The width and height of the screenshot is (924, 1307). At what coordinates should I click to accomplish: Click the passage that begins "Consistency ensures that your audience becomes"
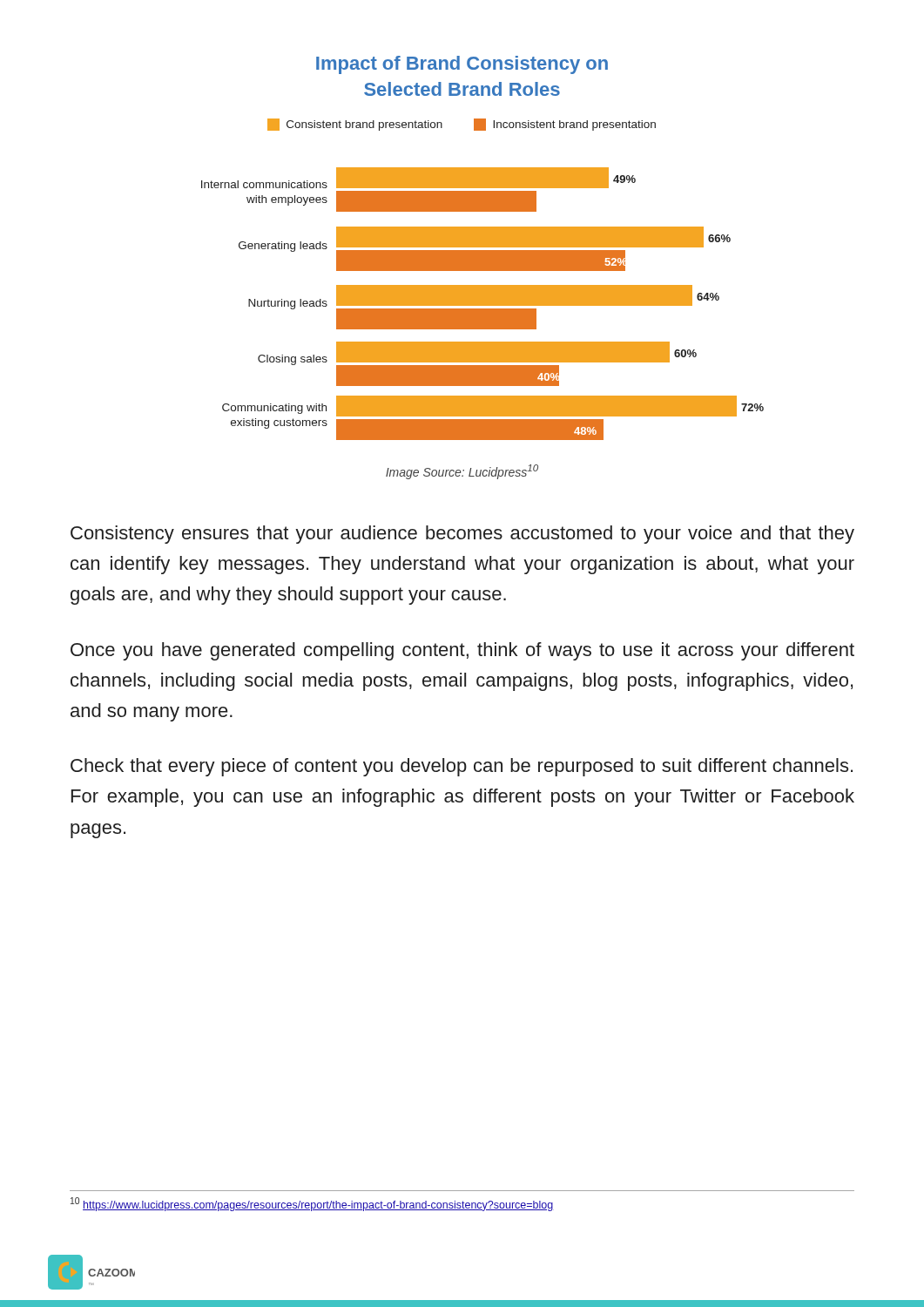pyautogui.click(x=462, y=564)
